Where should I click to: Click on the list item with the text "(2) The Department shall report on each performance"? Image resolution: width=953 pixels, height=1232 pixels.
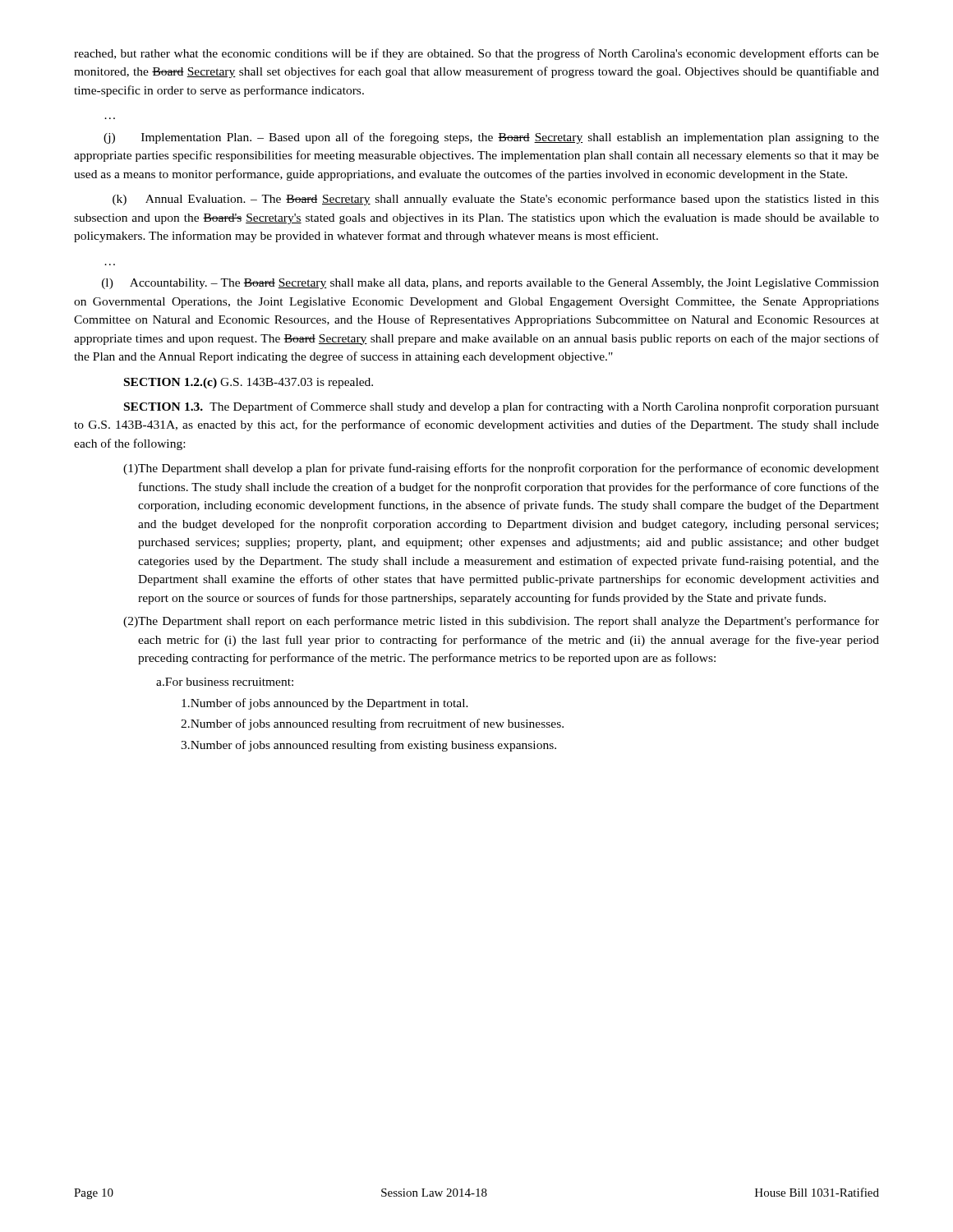coord(476,640)
